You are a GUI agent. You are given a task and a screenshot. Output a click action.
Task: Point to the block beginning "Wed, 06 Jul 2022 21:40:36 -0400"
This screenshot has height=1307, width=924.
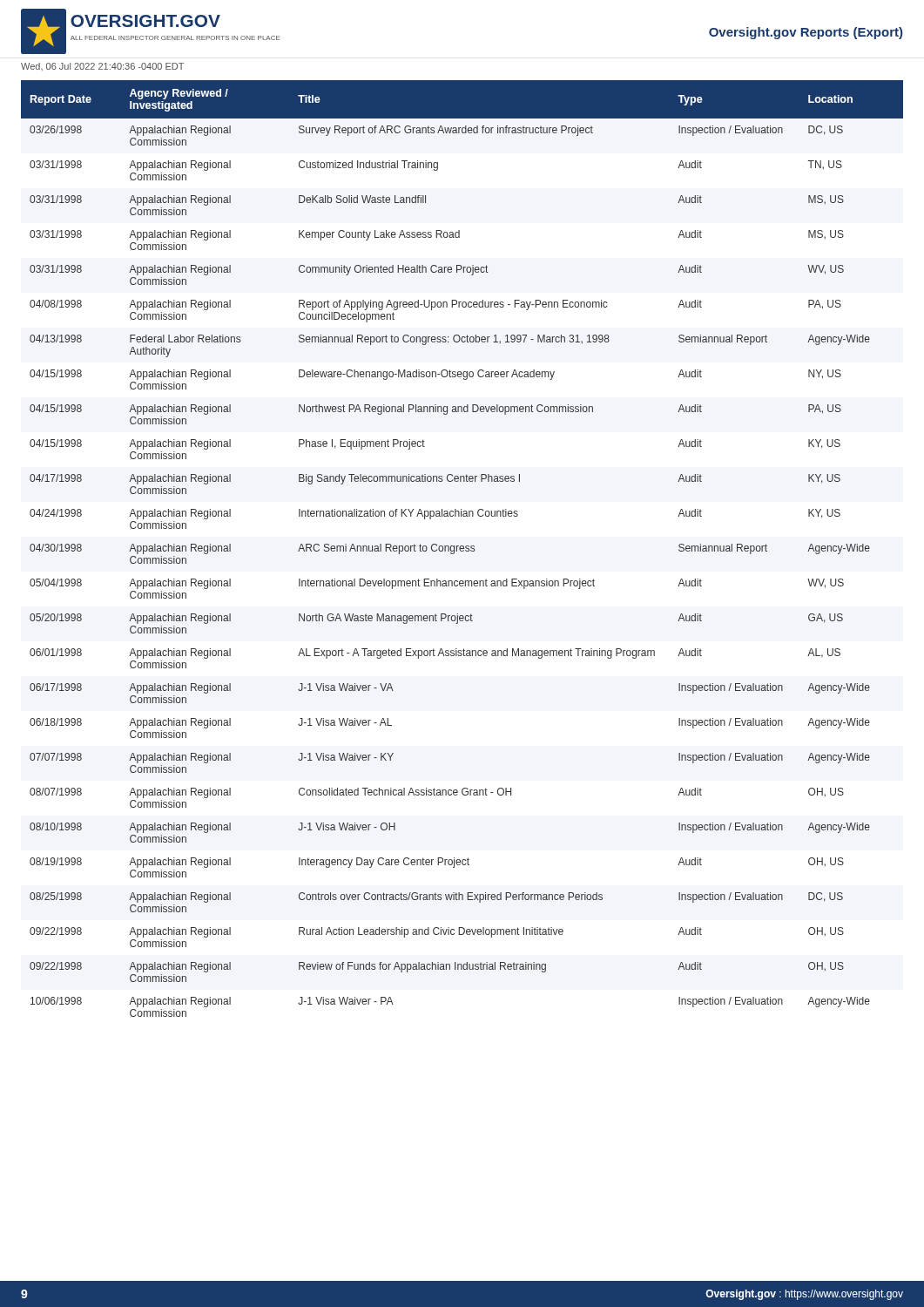pyautogui.click(x=103, y=66)
